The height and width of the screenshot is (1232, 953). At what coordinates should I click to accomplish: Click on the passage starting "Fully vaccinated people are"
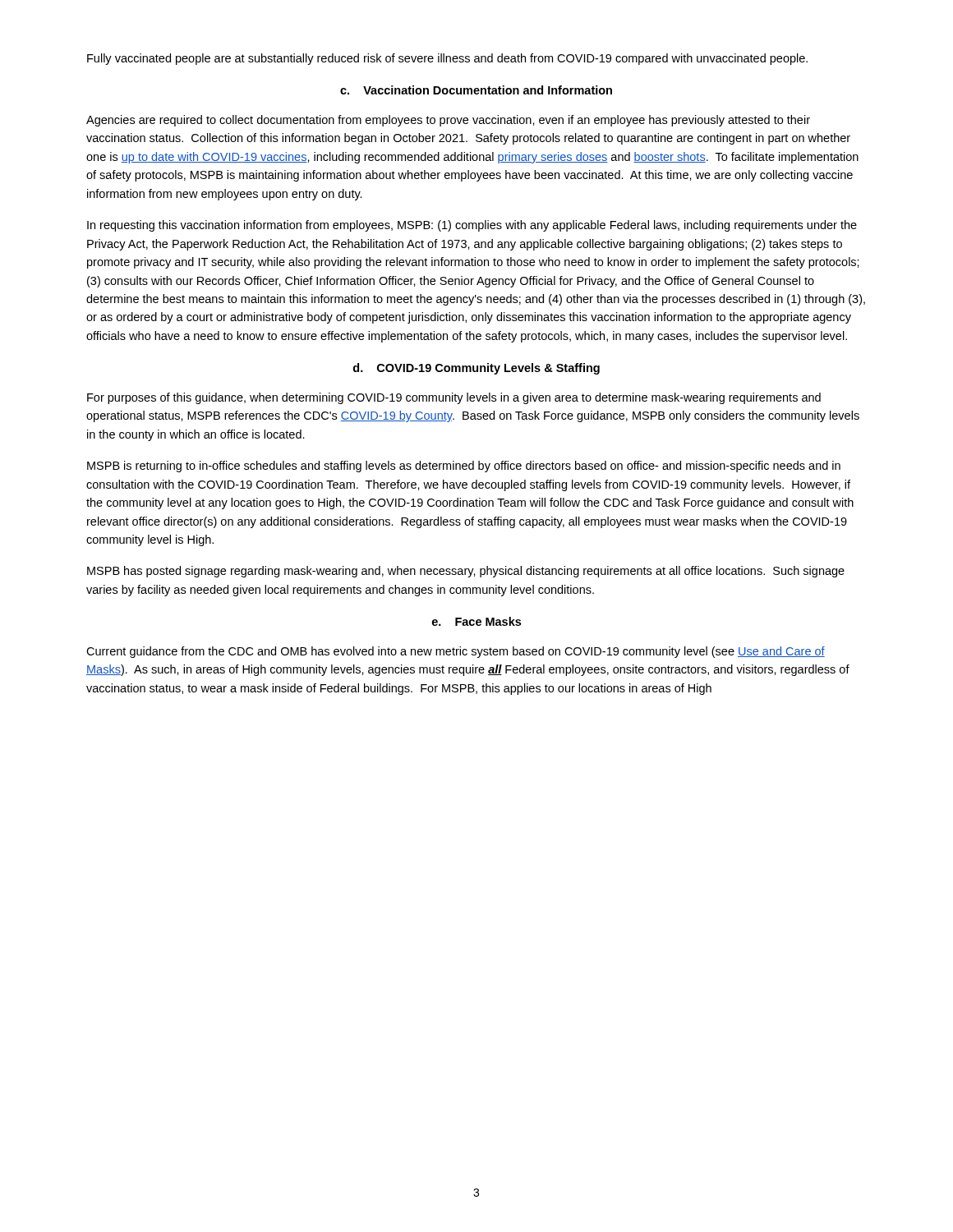pos(447,58)
